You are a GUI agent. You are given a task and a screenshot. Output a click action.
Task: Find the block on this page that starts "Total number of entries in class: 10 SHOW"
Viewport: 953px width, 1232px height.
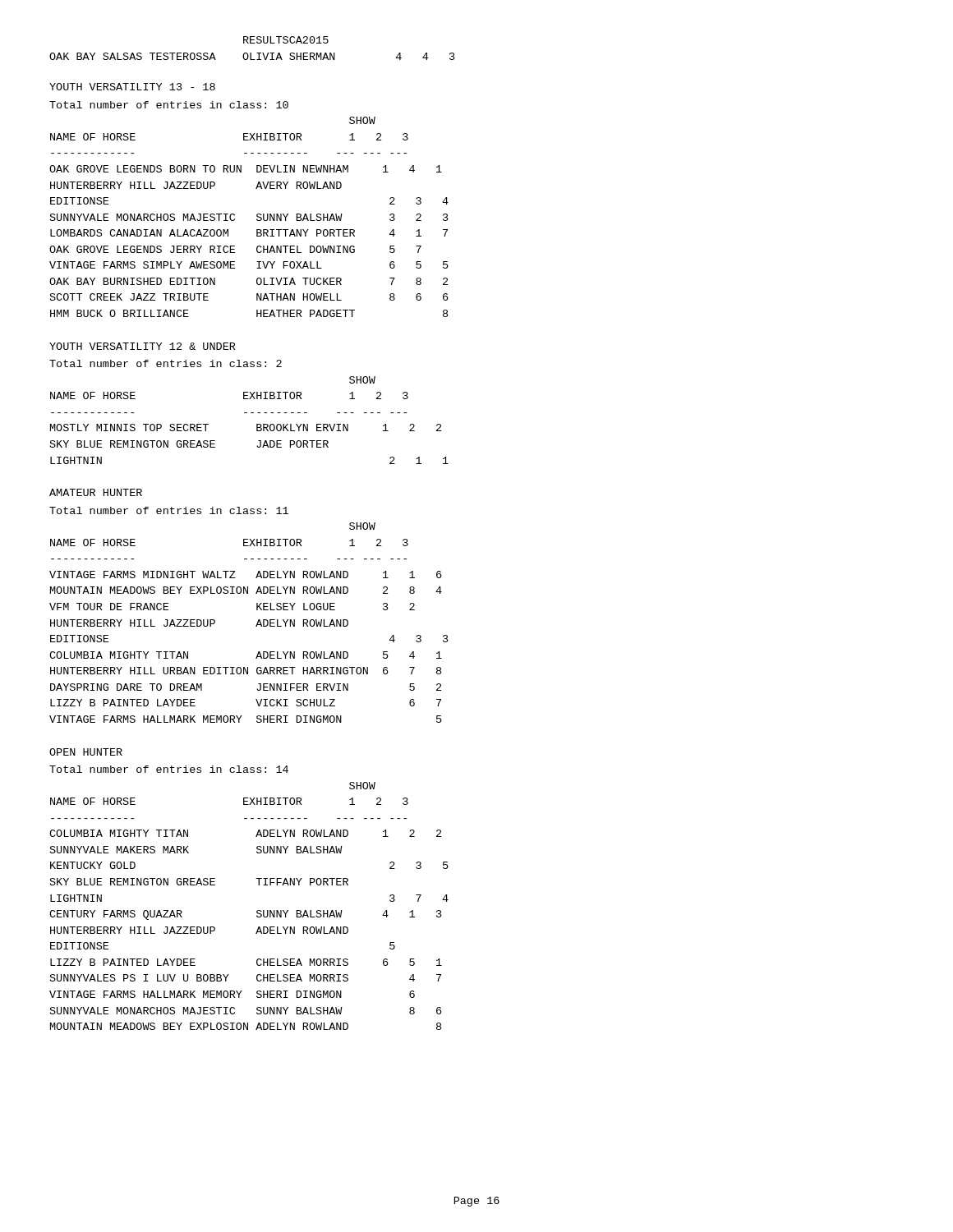169,105
